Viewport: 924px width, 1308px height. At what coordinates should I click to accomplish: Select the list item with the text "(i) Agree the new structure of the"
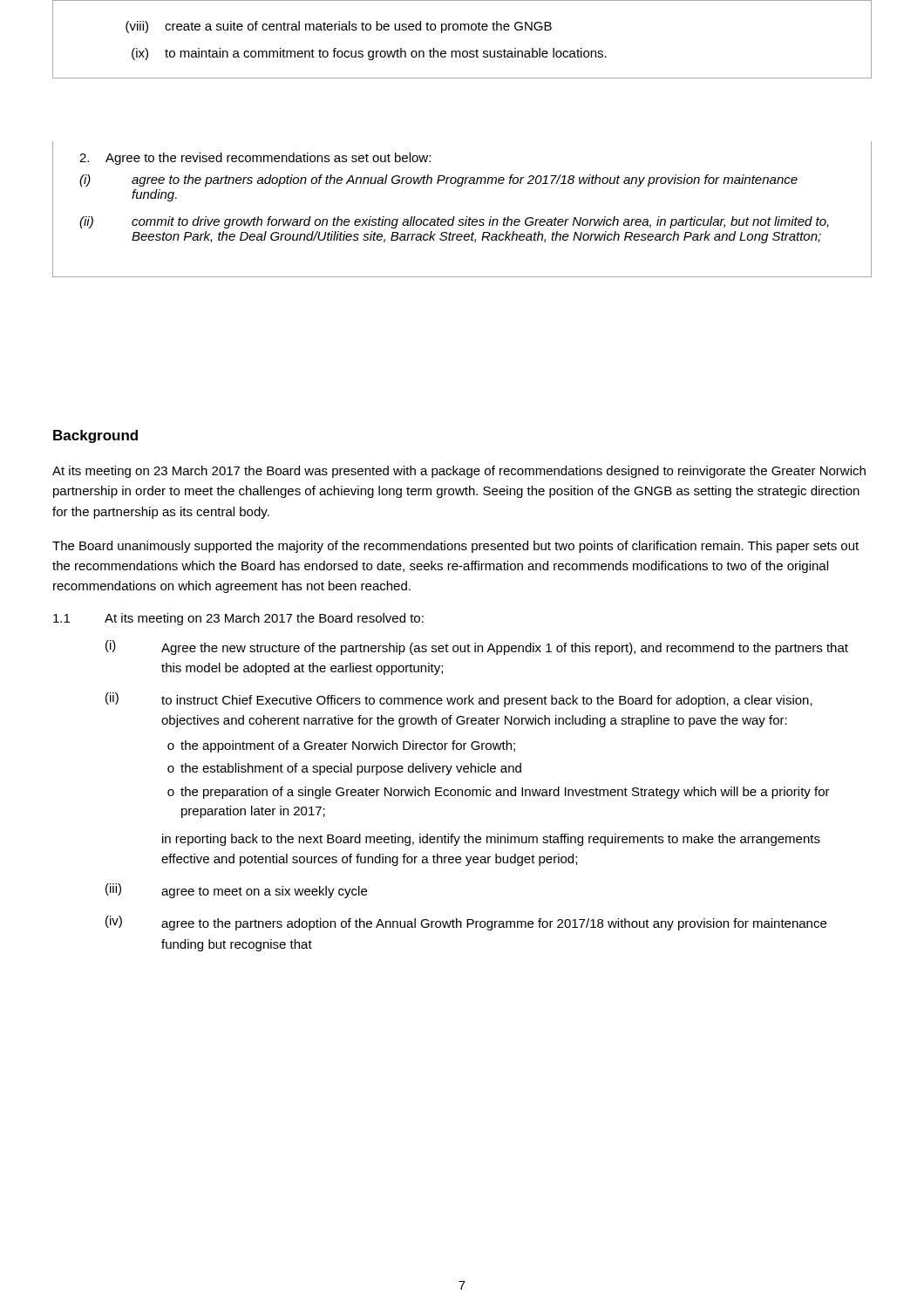tap(488, 657)
